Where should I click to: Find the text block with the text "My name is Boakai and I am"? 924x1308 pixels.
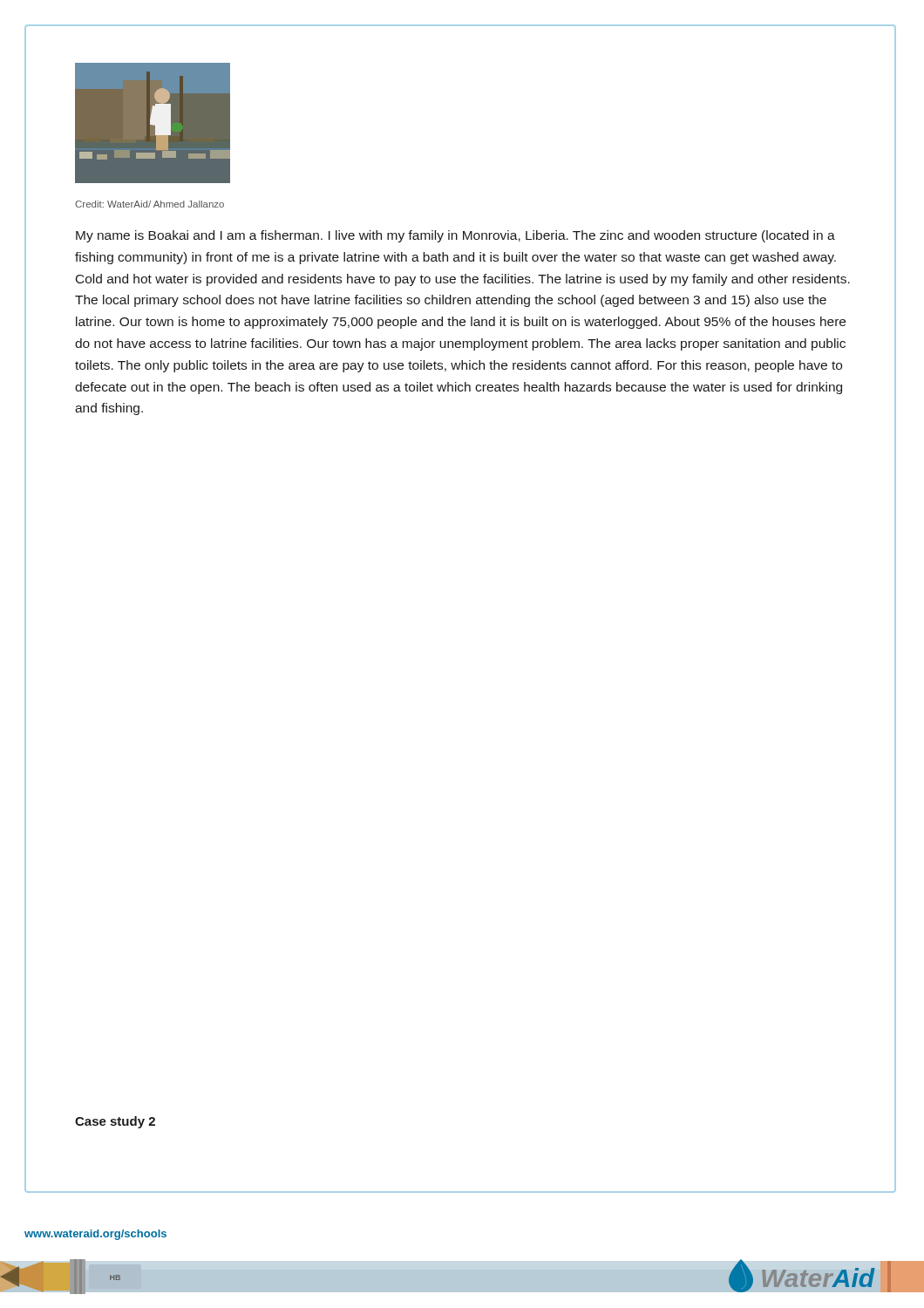[x=463, y=322]
